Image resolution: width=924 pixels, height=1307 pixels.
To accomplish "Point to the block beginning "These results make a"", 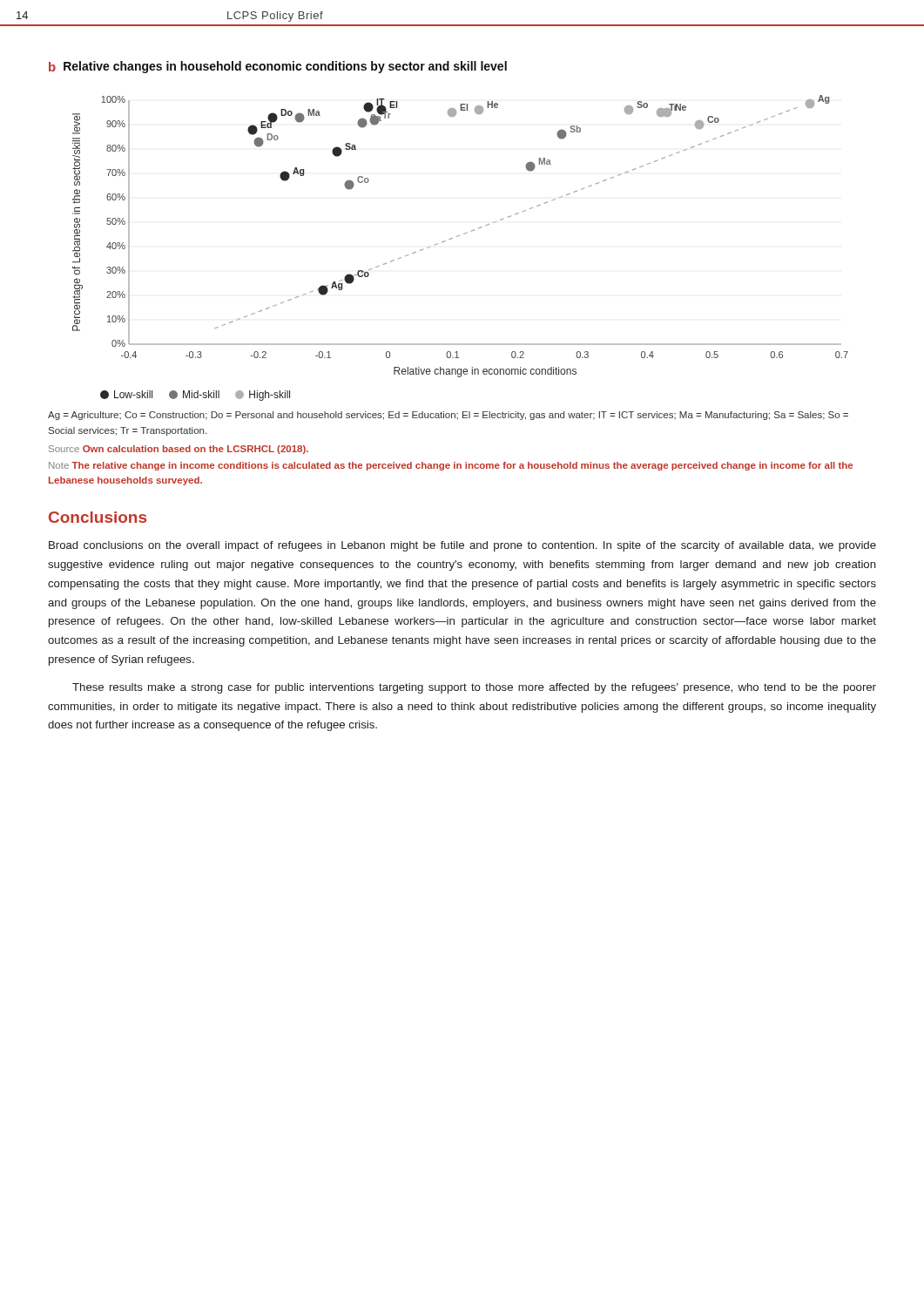I will (462, 706).
